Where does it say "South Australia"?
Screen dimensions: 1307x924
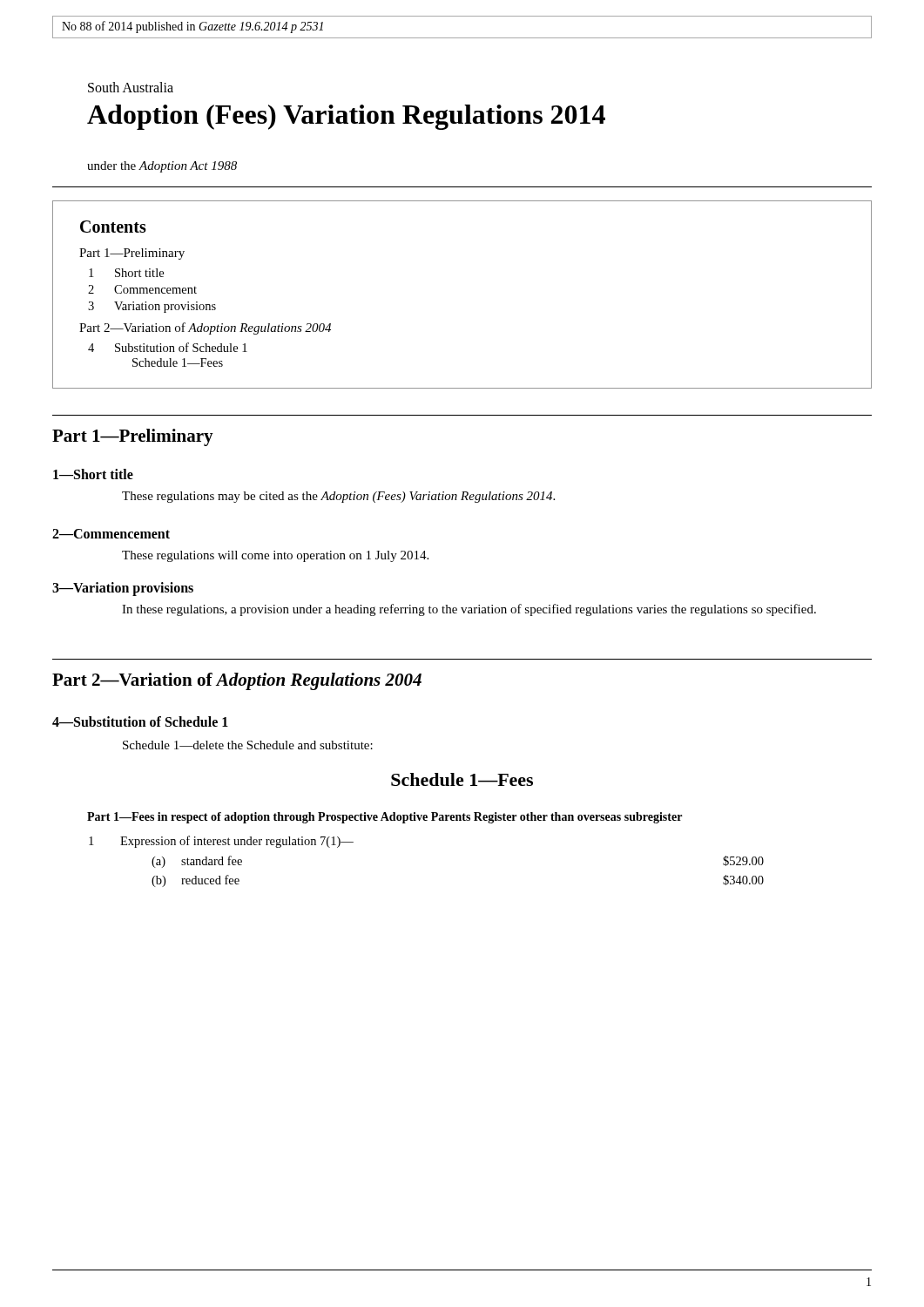(130, 88)
